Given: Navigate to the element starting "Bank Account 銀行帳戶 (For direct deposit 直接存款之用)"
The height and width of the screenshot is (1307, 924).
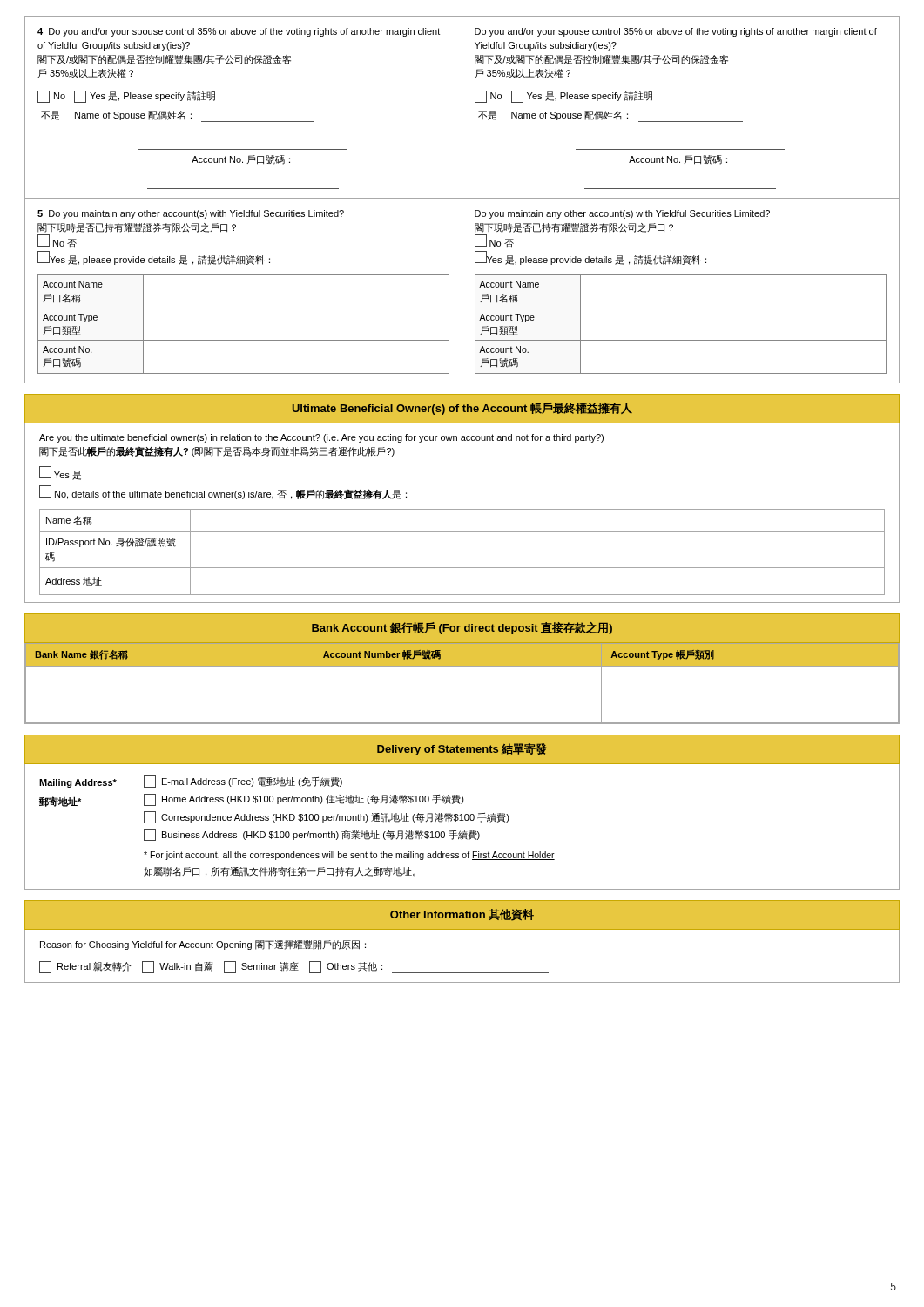Looking at the screenshot, I should pos(462,628).
